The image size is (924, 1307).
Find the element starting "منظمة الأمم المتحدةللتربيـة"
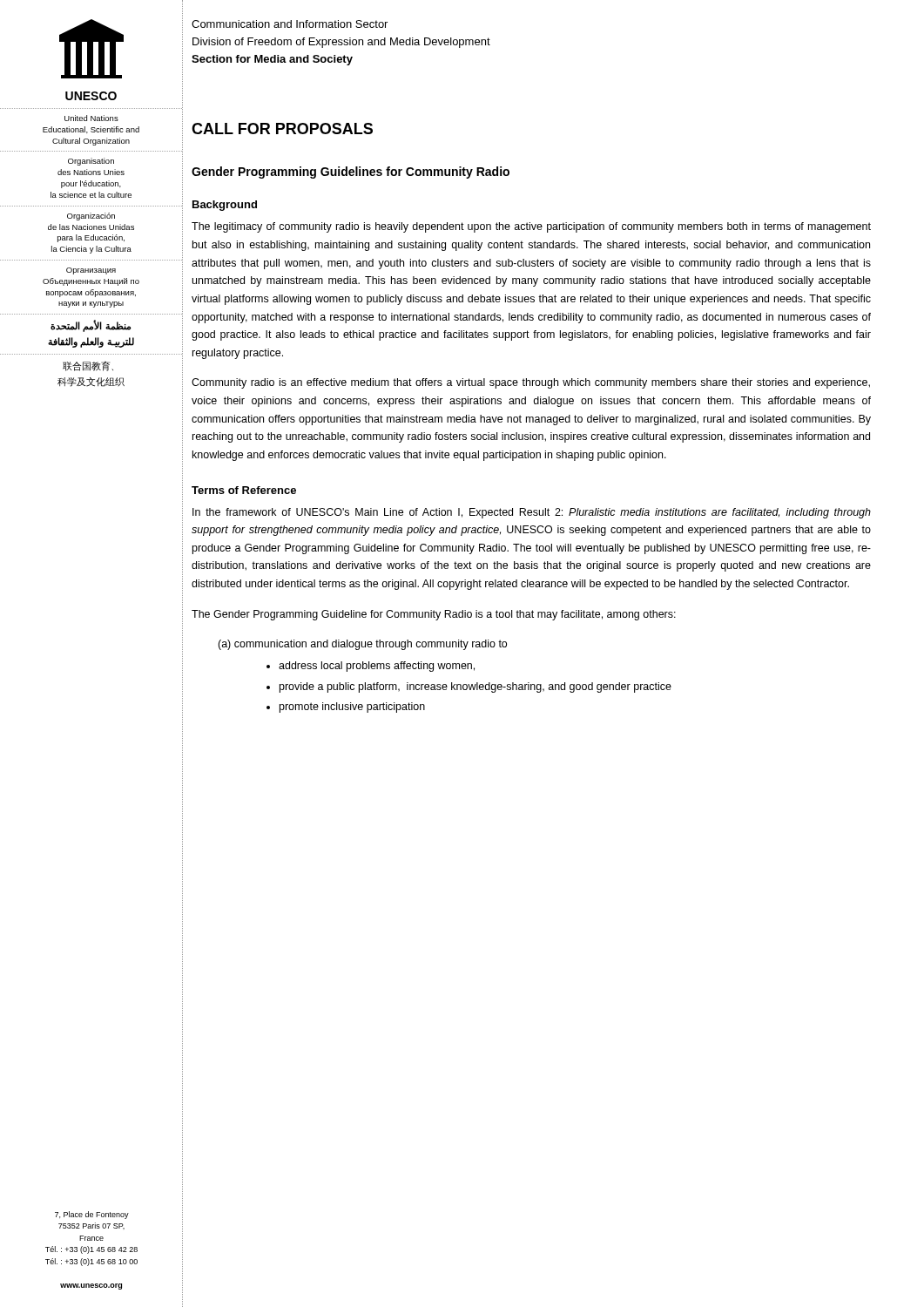91,334
